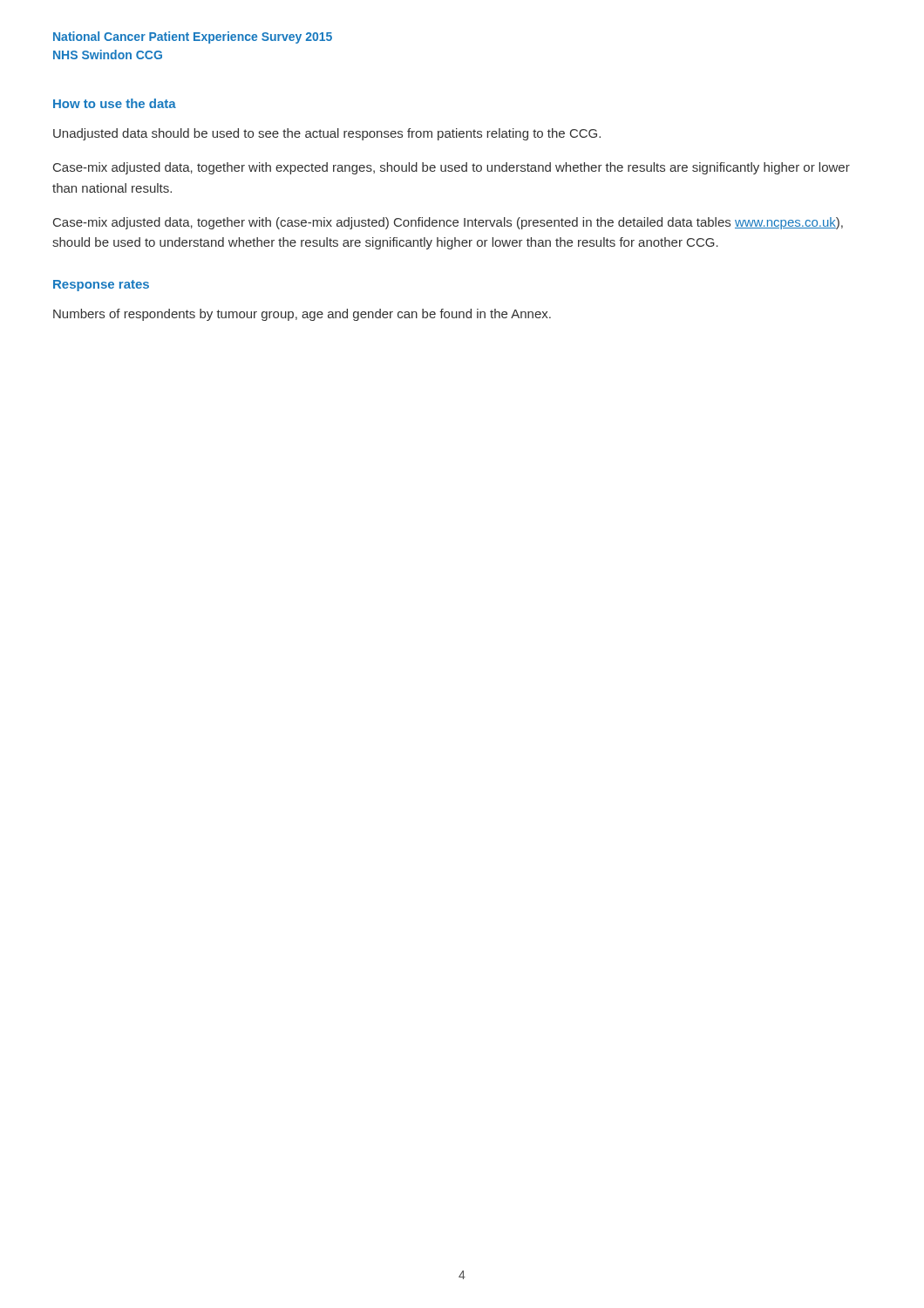The width and height of the screenshot is (924, 1308).
Task: Locate the text block that reads "Unadjusted data should"
Action: coord(327,133)
